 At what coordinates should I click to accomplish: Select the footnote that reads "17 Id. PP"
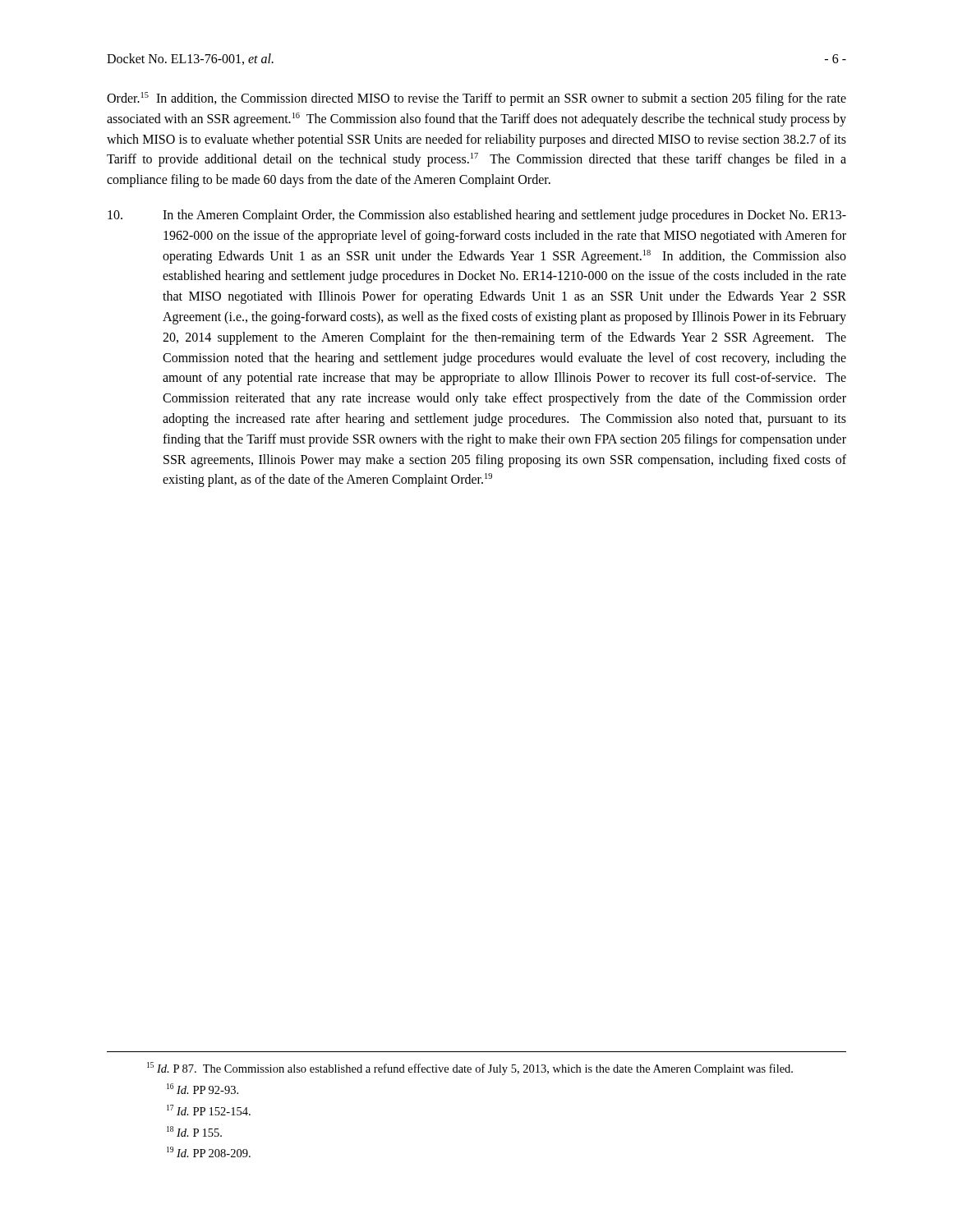[208, 1111]
